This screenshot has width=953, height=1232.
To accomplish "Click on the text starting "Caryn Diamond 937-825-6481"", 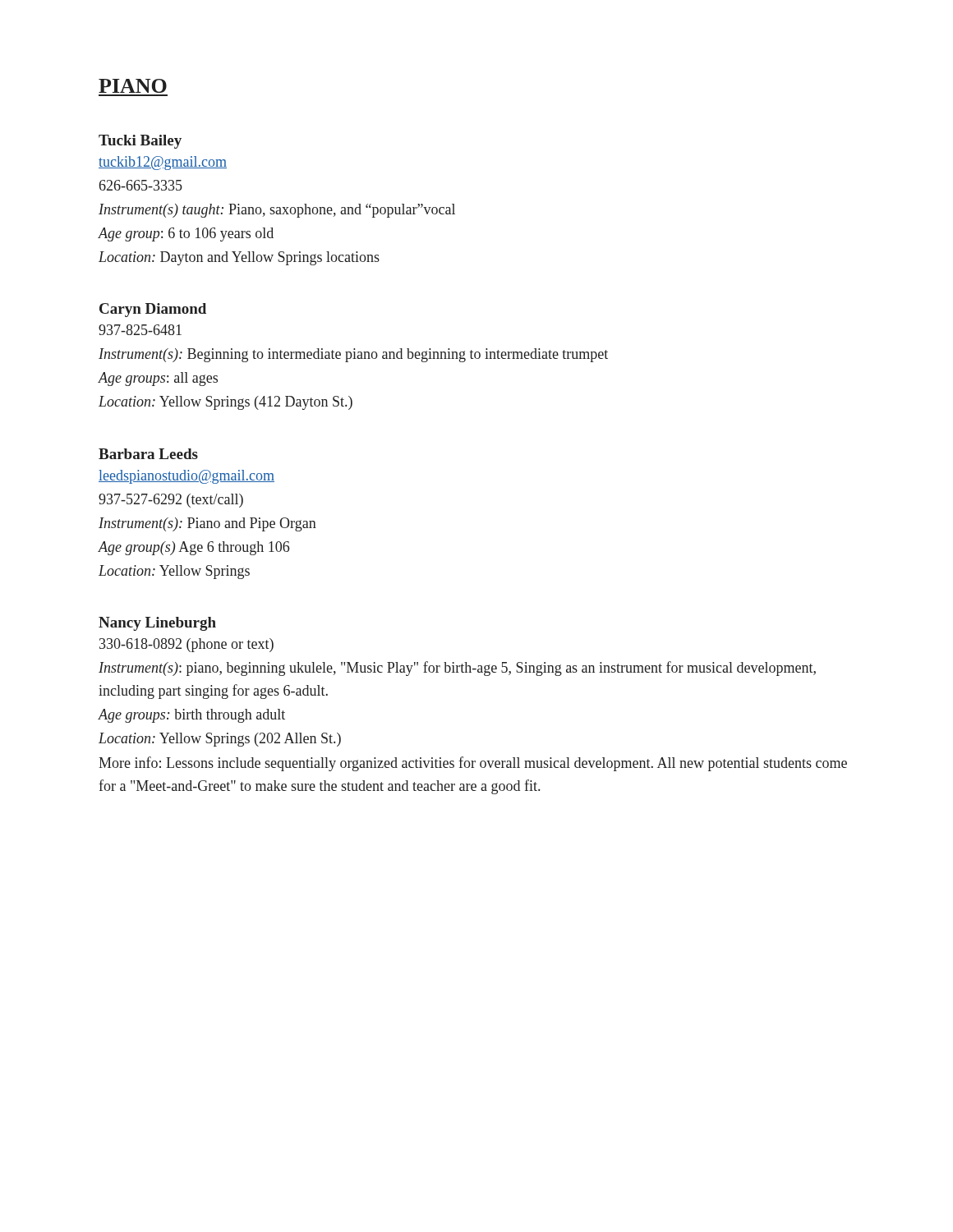I will pyautogui.click(x=476, y=357).
